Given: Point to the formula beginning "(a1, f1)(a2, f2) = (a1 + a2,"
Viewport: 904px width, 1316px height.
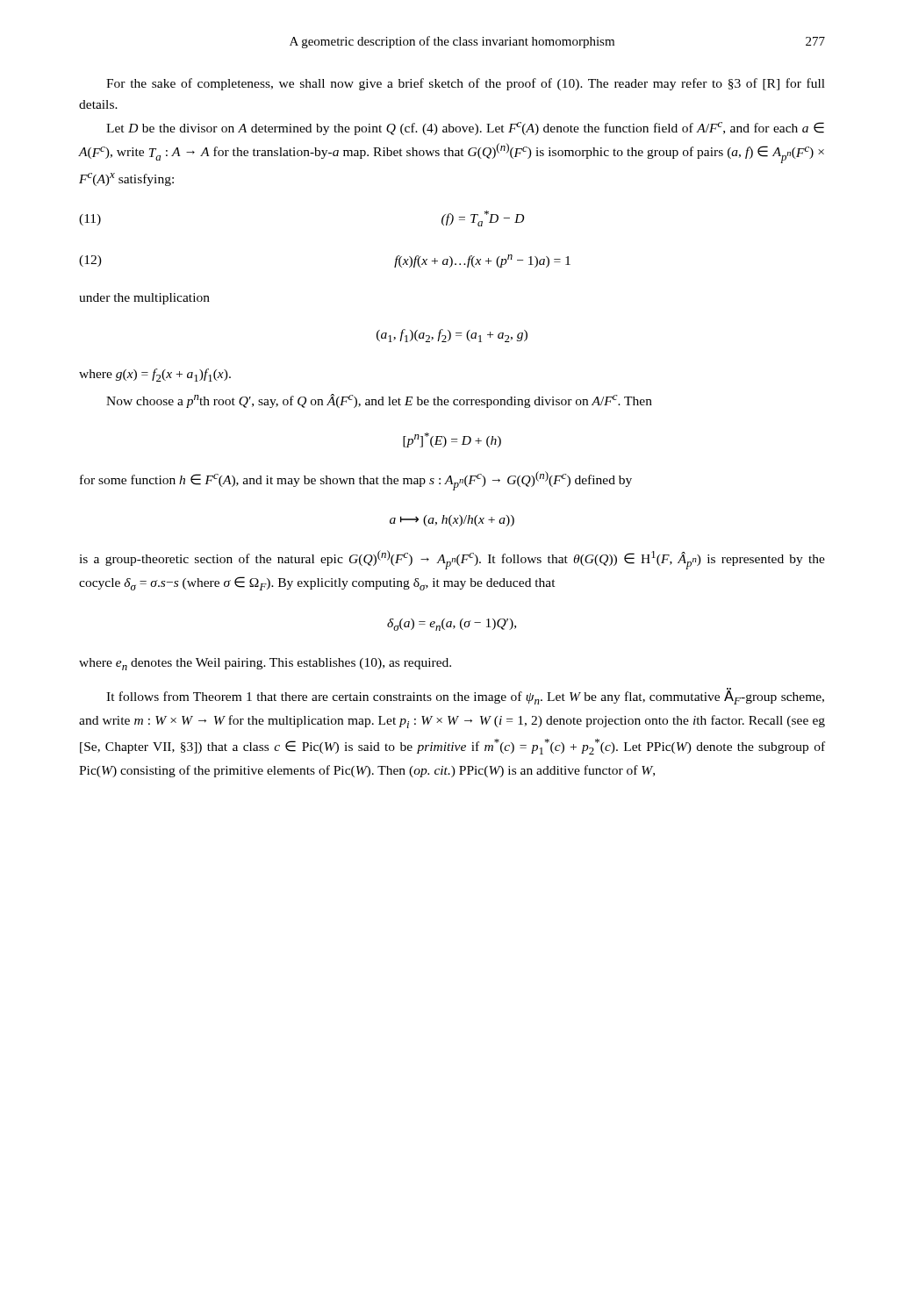Looking at the screenshot, I should pos(452,336).
